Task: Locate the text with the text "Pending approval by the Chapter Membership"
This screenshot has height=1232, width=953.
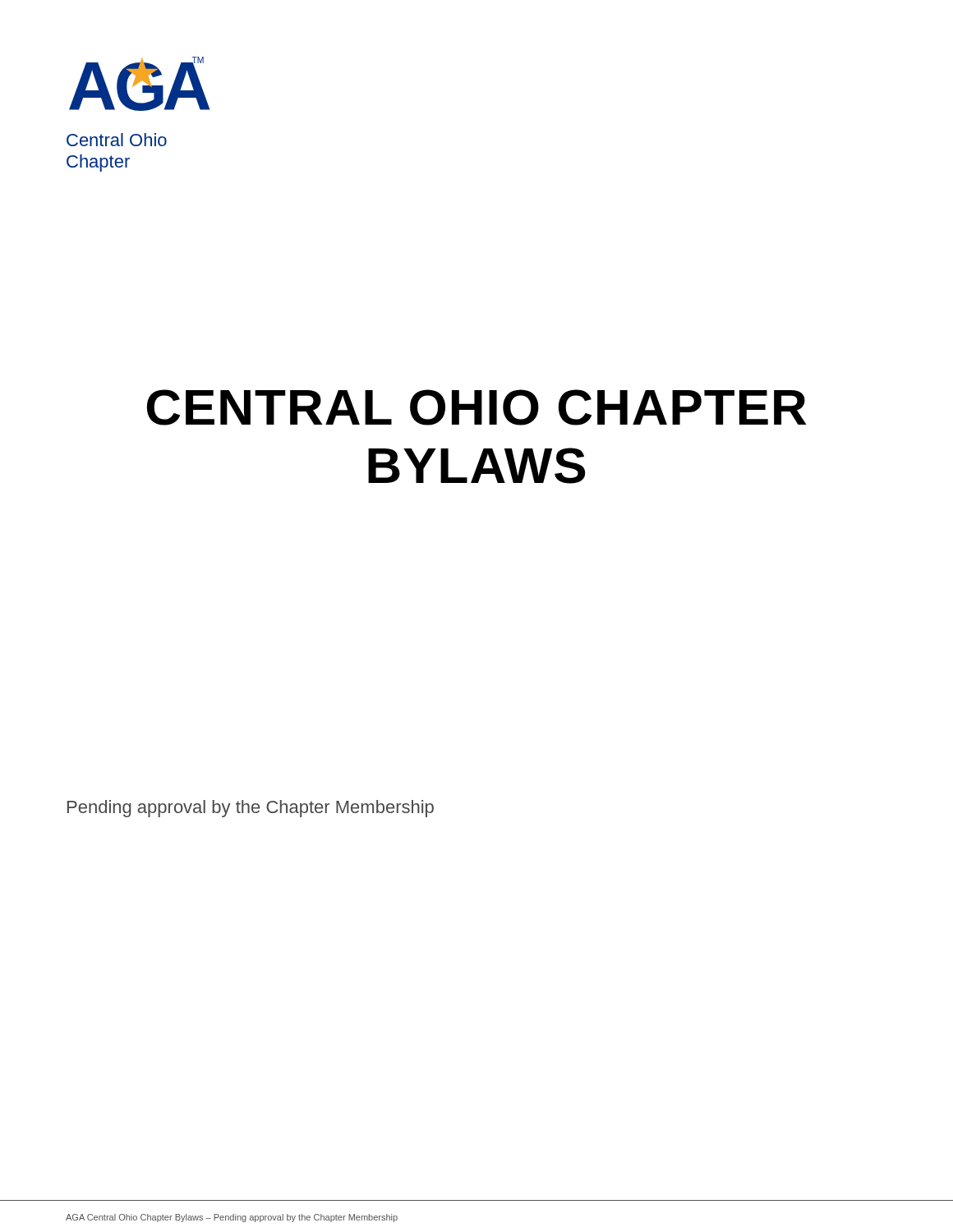Action: (250, 807)
